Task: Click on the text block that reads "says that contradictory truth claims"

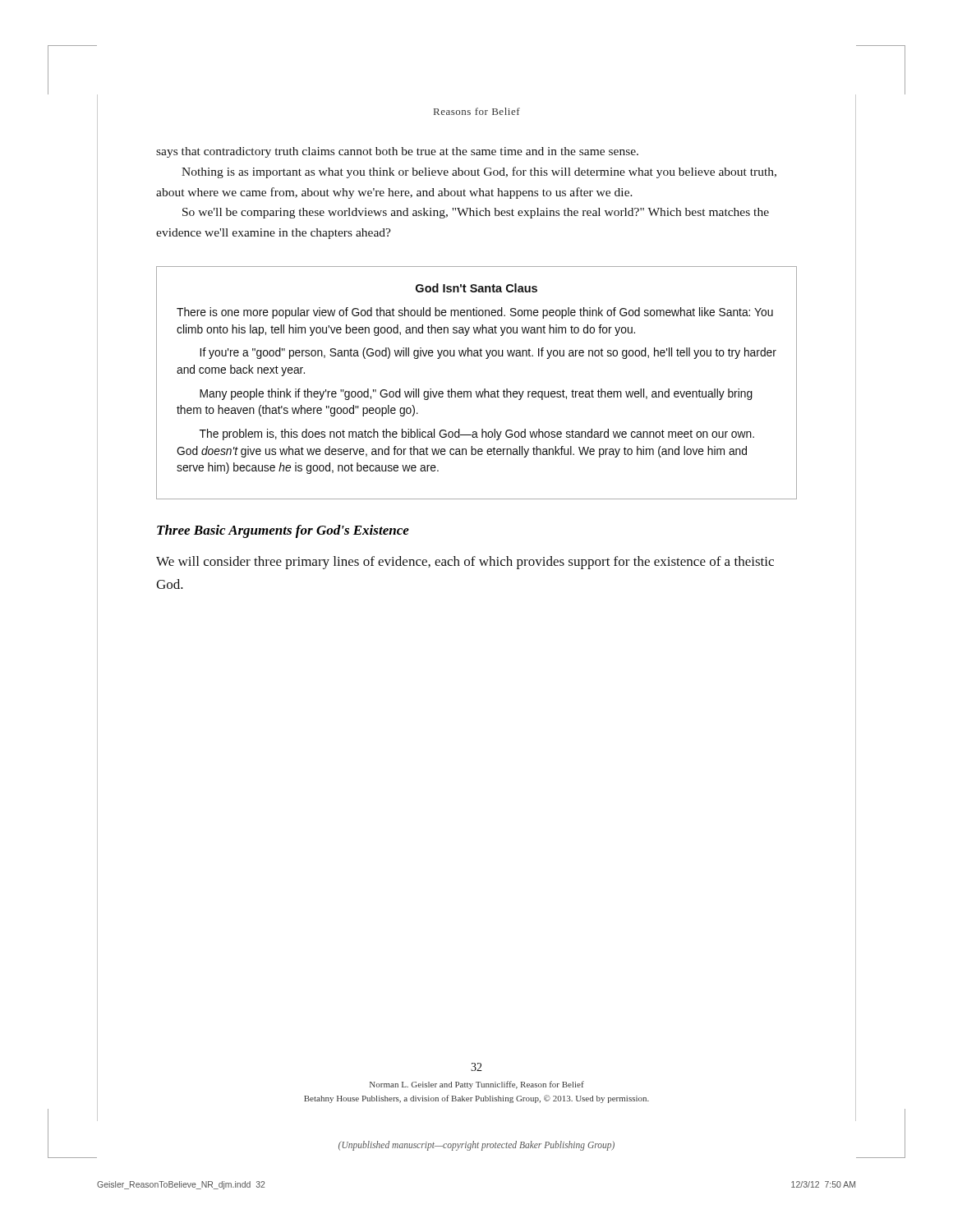Action: click(x=476, y=151)
